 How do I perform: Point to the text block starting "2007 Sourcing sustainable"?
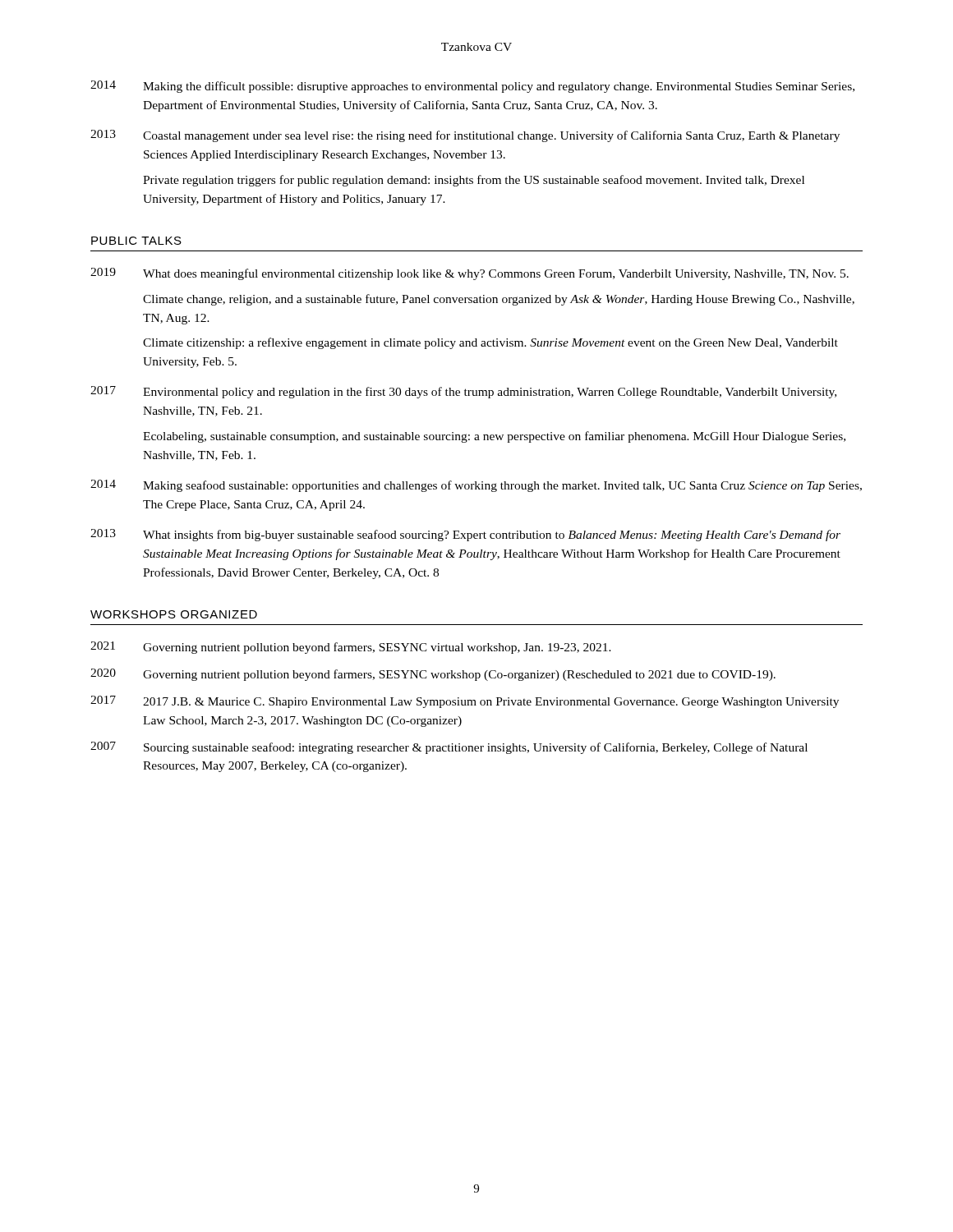tap(476, 757)
